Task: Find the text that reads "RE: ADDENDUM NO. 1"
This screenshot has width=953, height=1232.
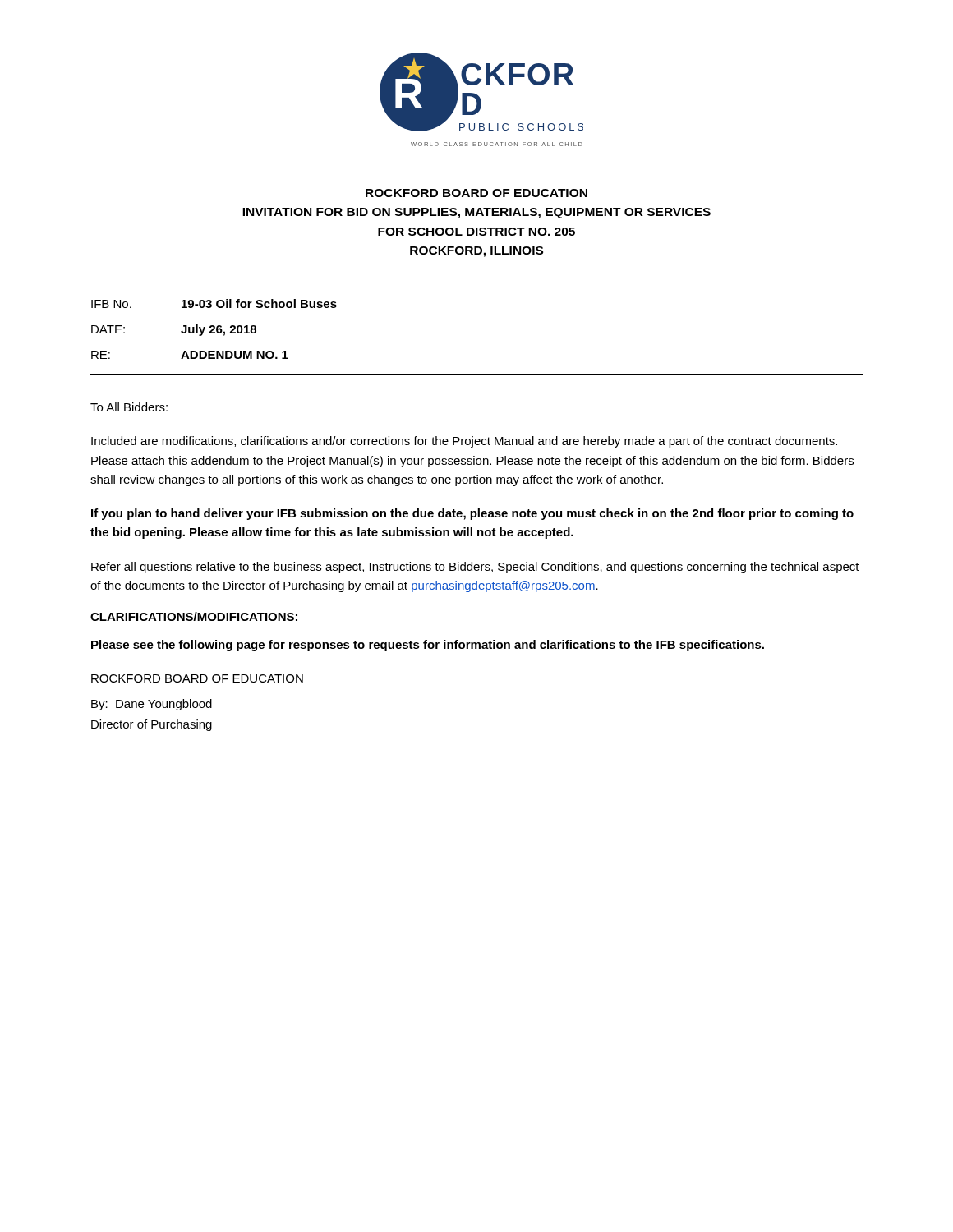Action: 190,355
